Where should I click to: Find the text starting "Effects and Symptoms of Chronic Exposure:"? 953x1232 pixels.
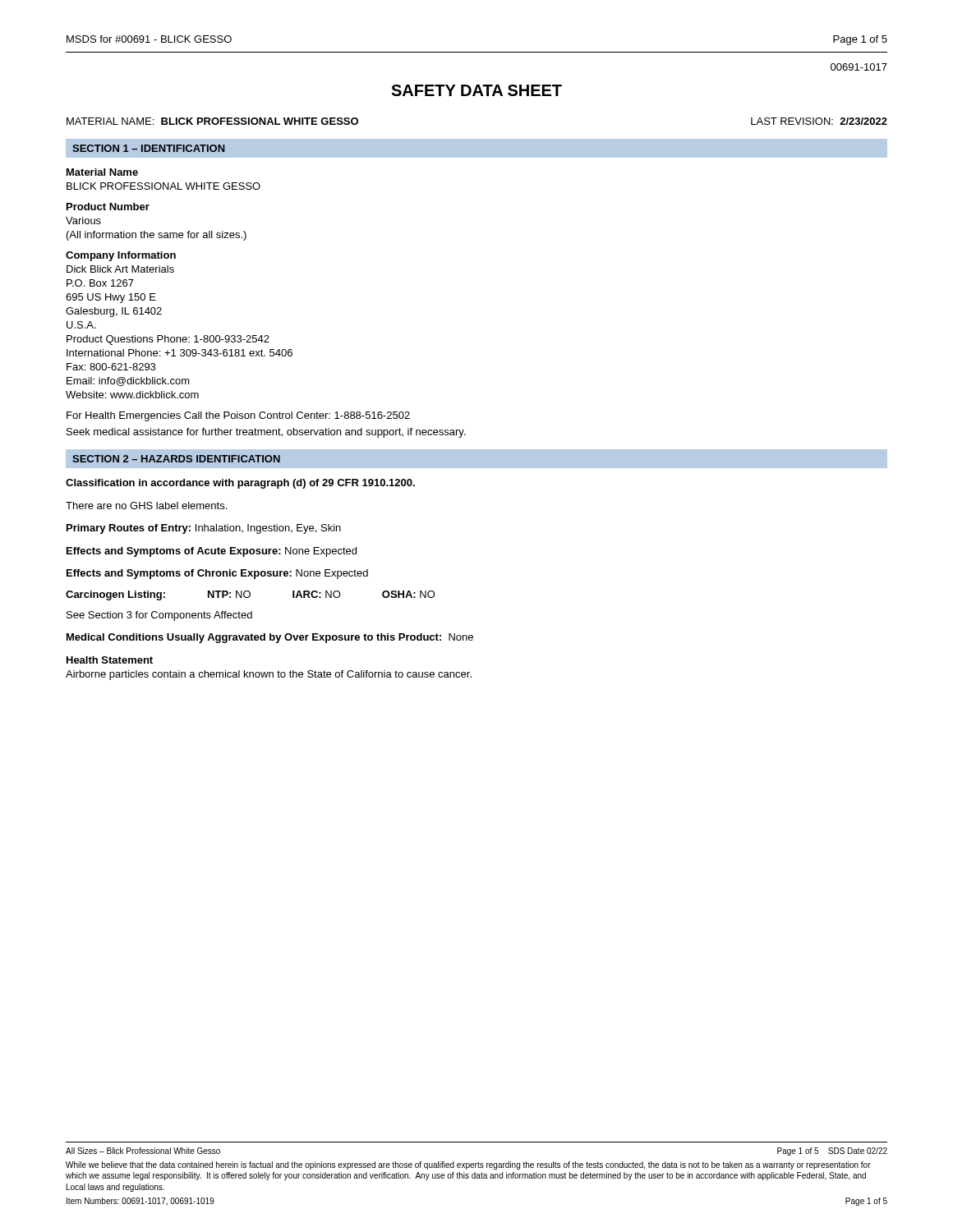(217, 573)
